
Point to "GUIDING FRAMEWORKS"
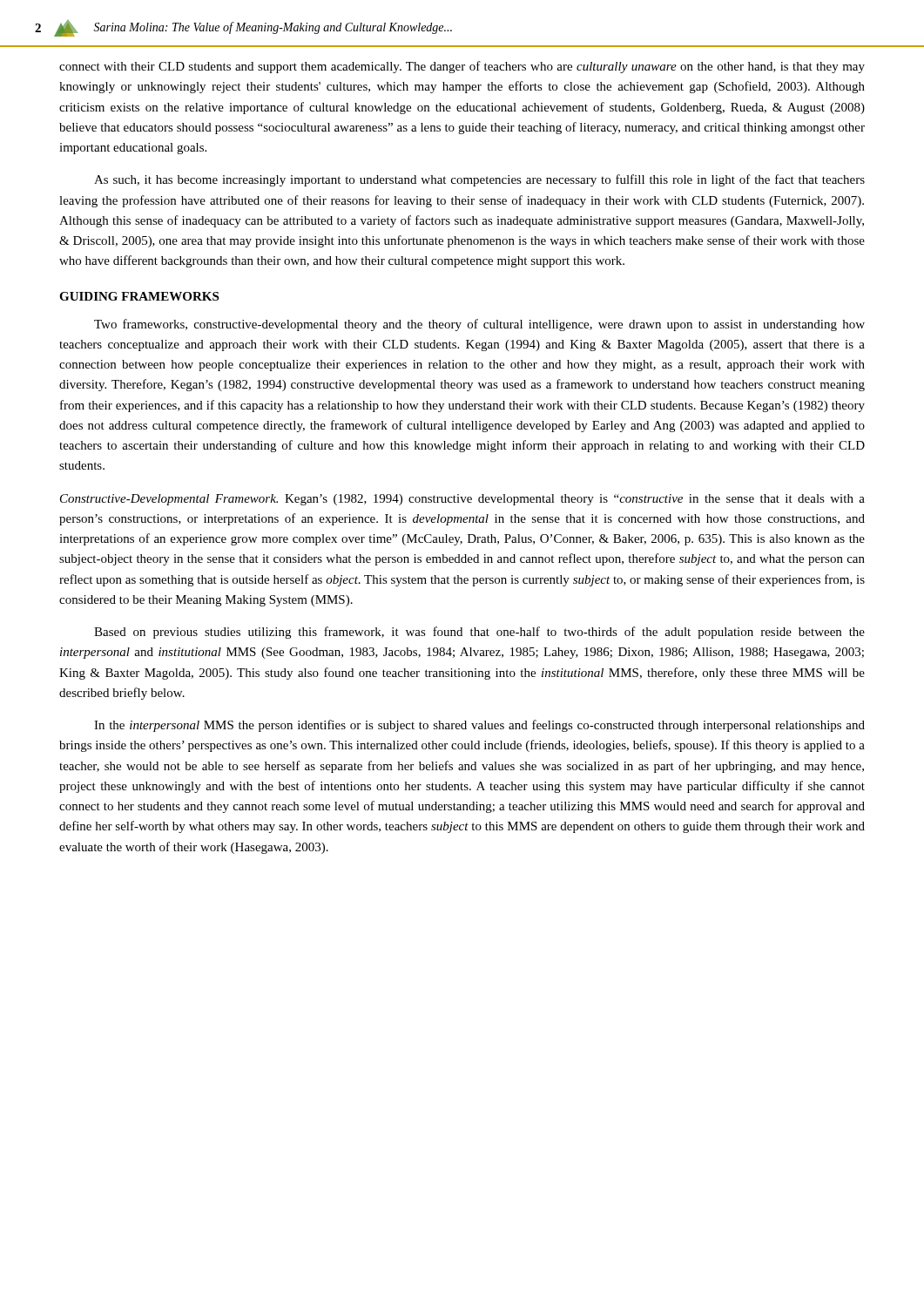coord(139,296)
